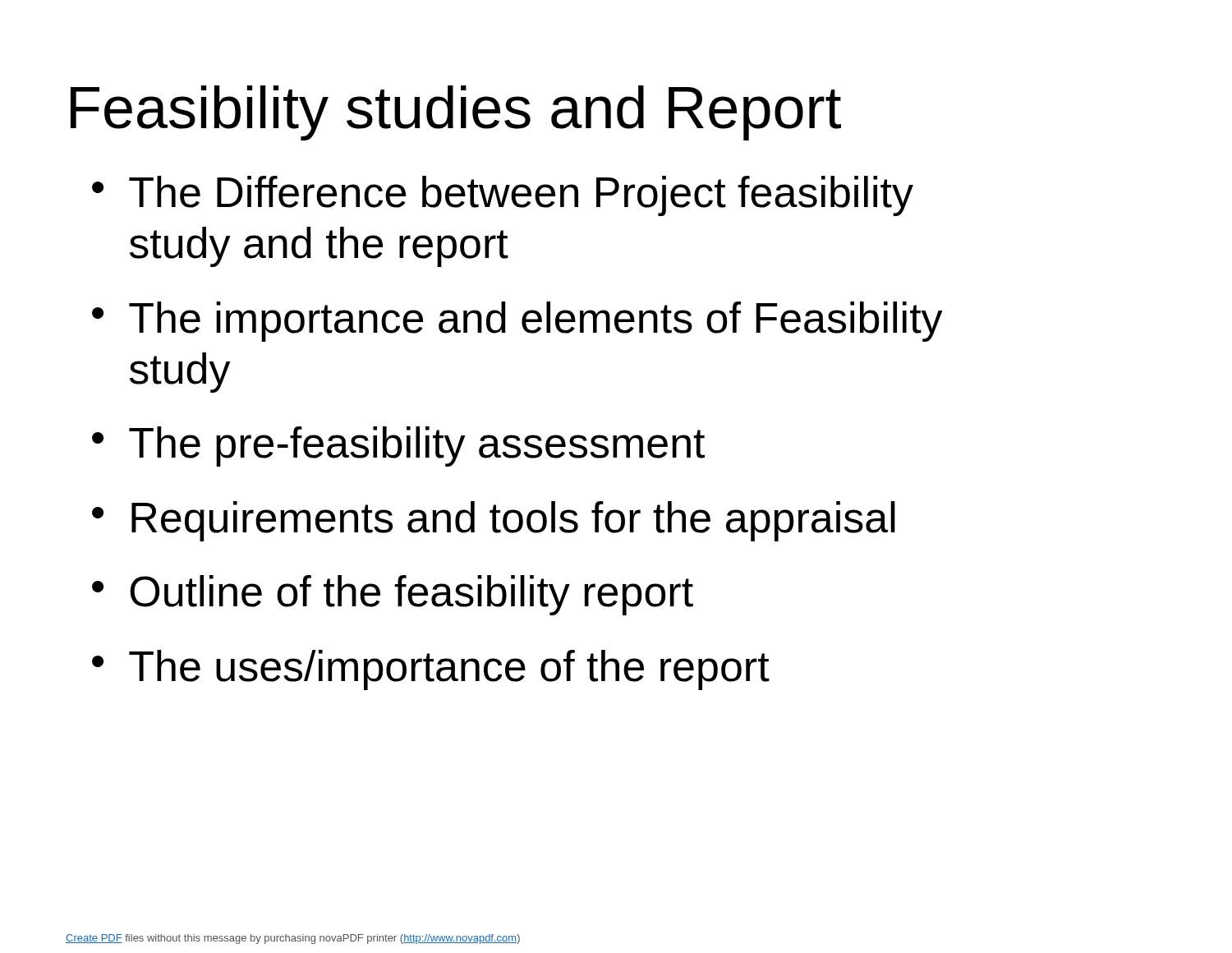
Task: Locate the list item containing "• The uses/importance"
Action: 430,666
